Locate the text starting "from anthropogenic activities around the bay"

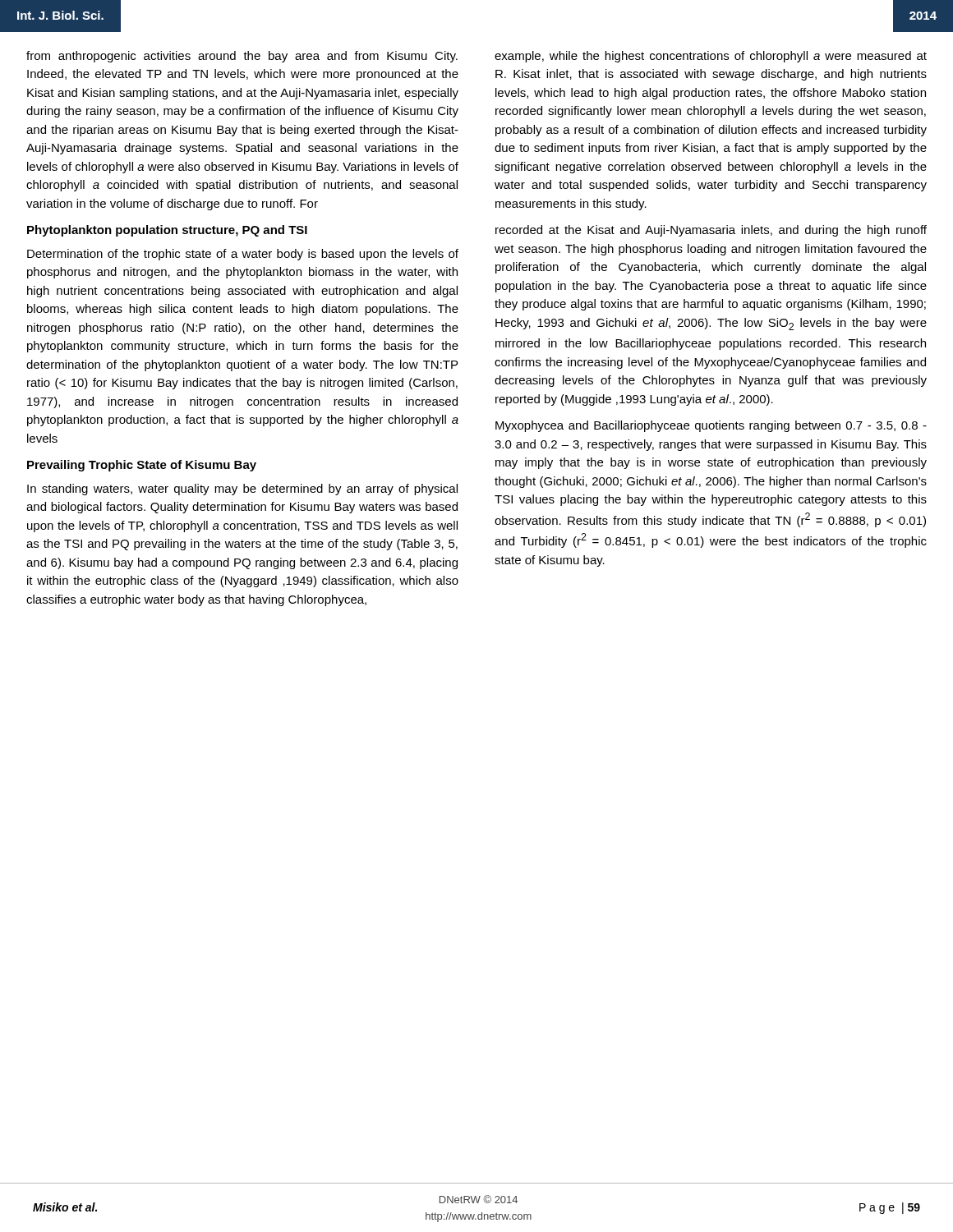point(242,130)
